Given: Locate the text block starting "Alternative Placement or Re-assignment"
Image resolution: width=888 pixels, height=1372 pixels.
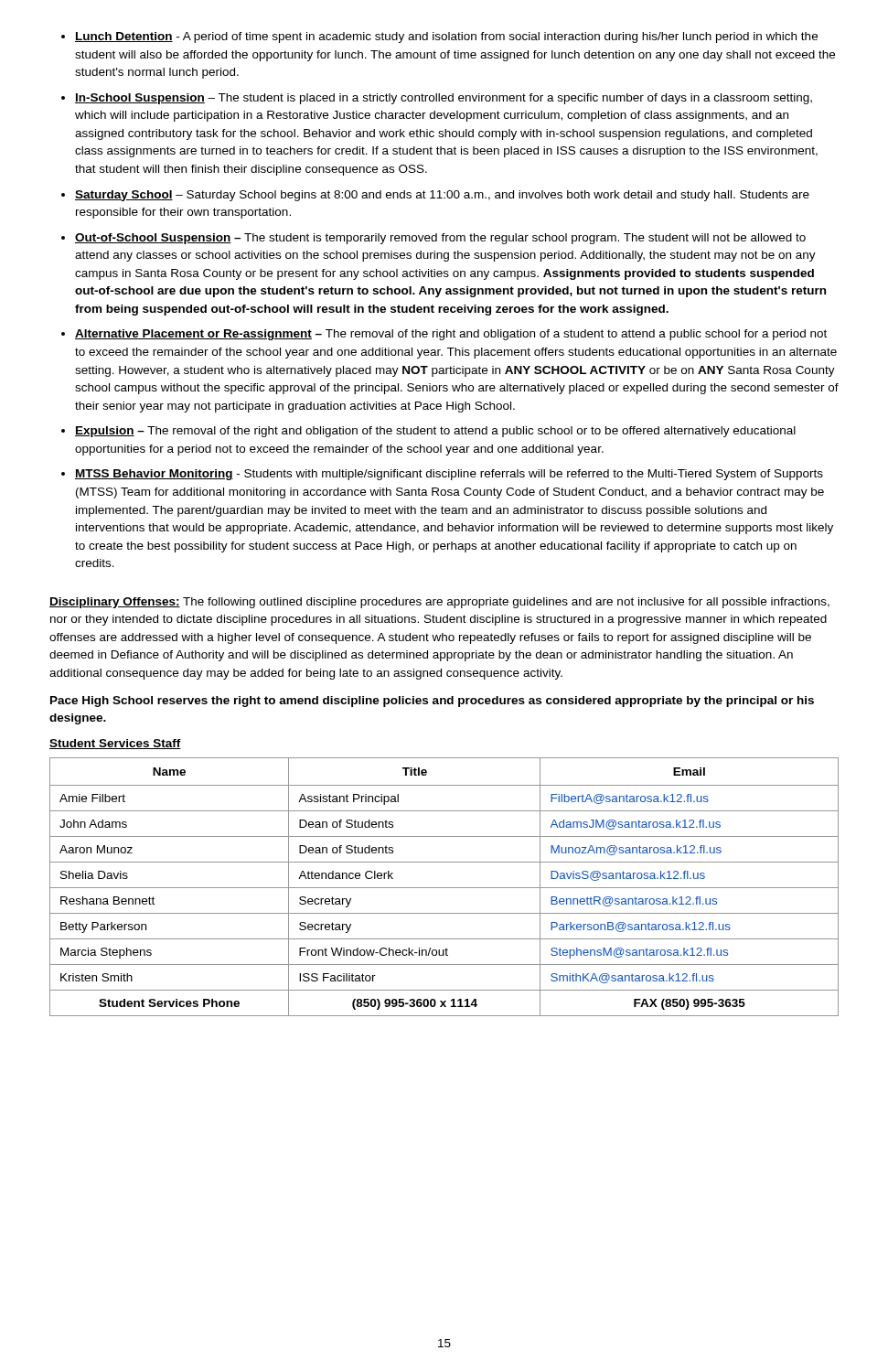Looking at the screenshot, I should pyautogui.click(x=457, y=370).
